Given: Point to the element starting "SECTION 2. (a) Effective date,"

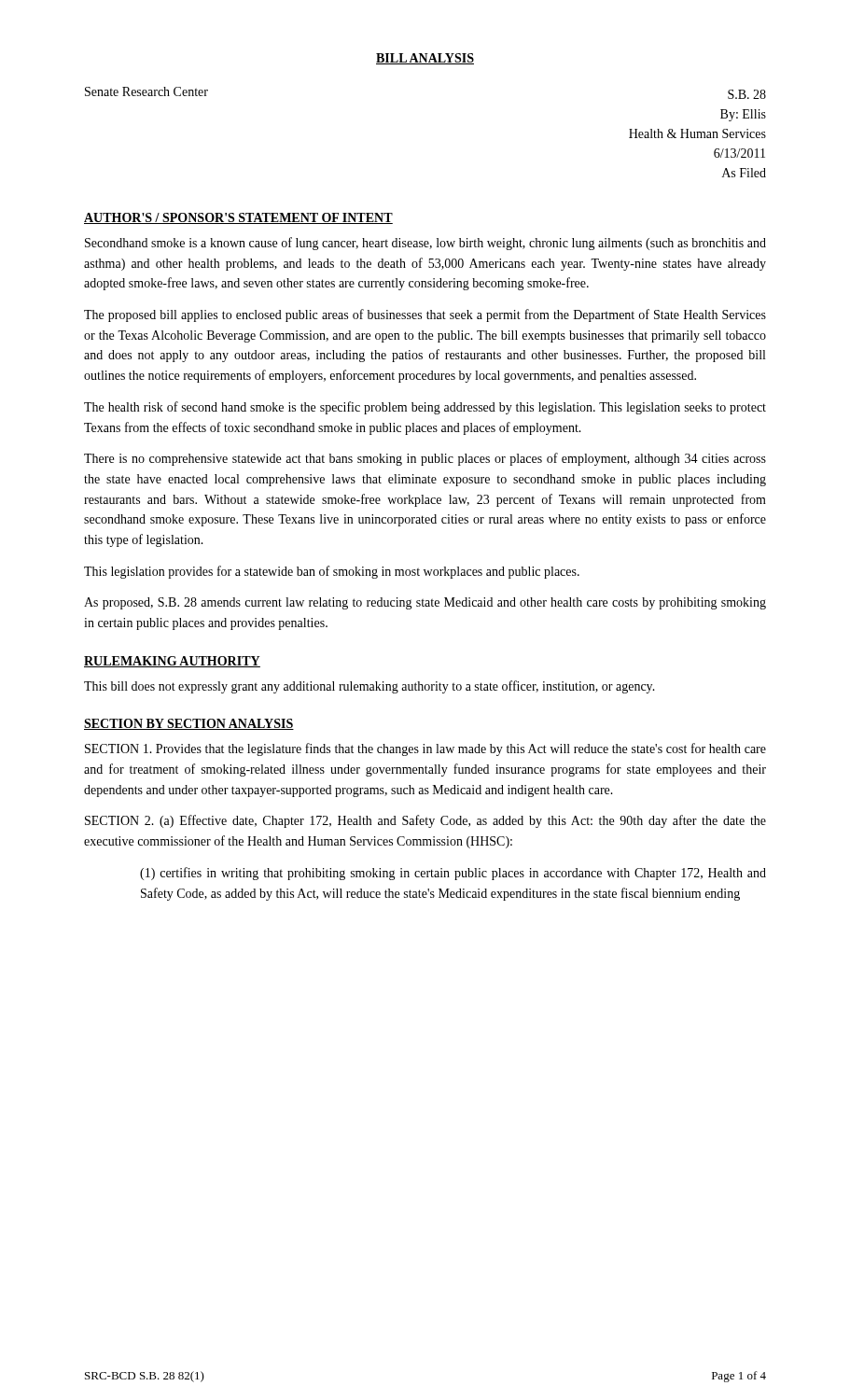Looking at the screenshot, I should [425, 831].
